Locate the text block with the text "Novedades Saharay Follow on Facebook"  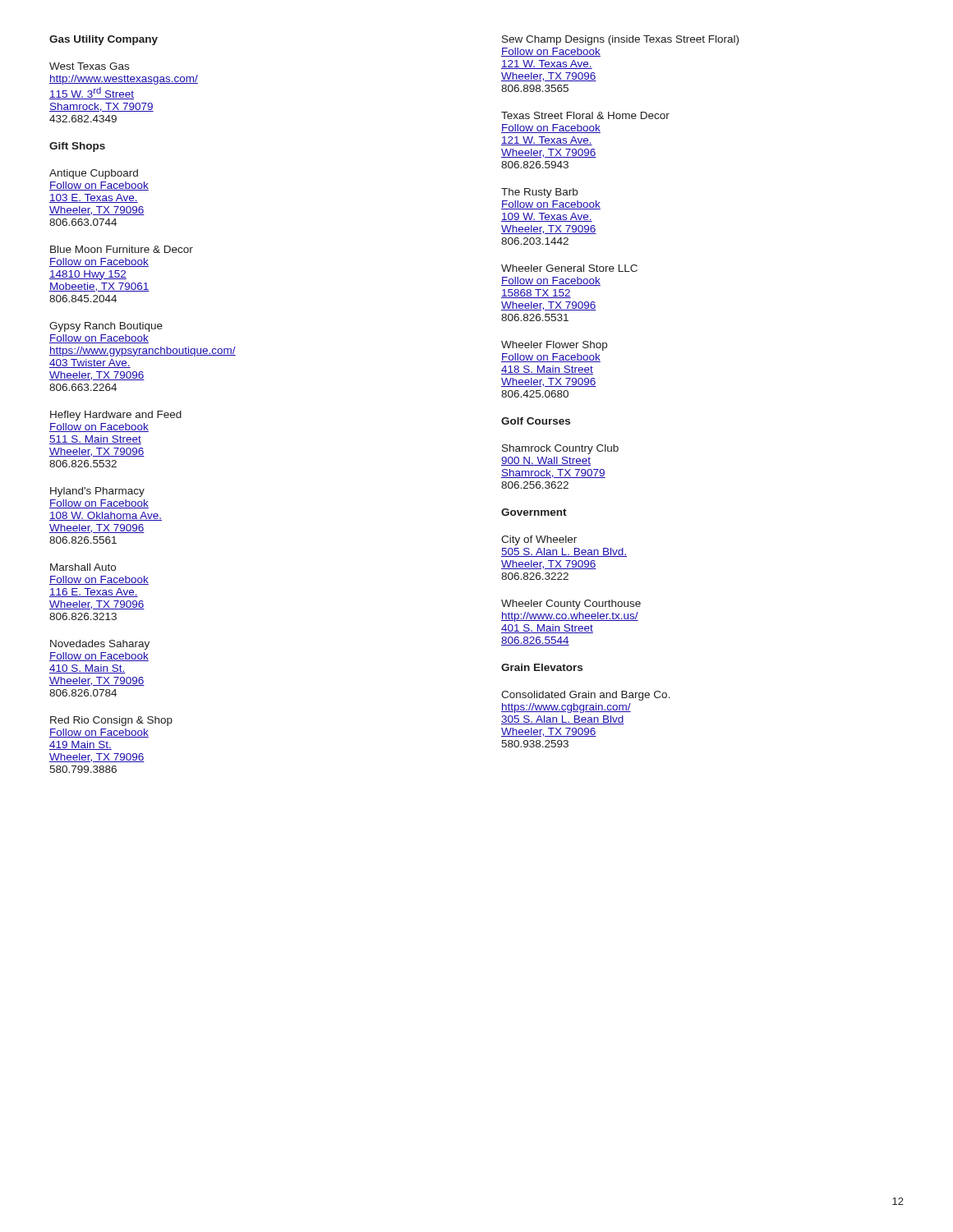tap(100, 668)
